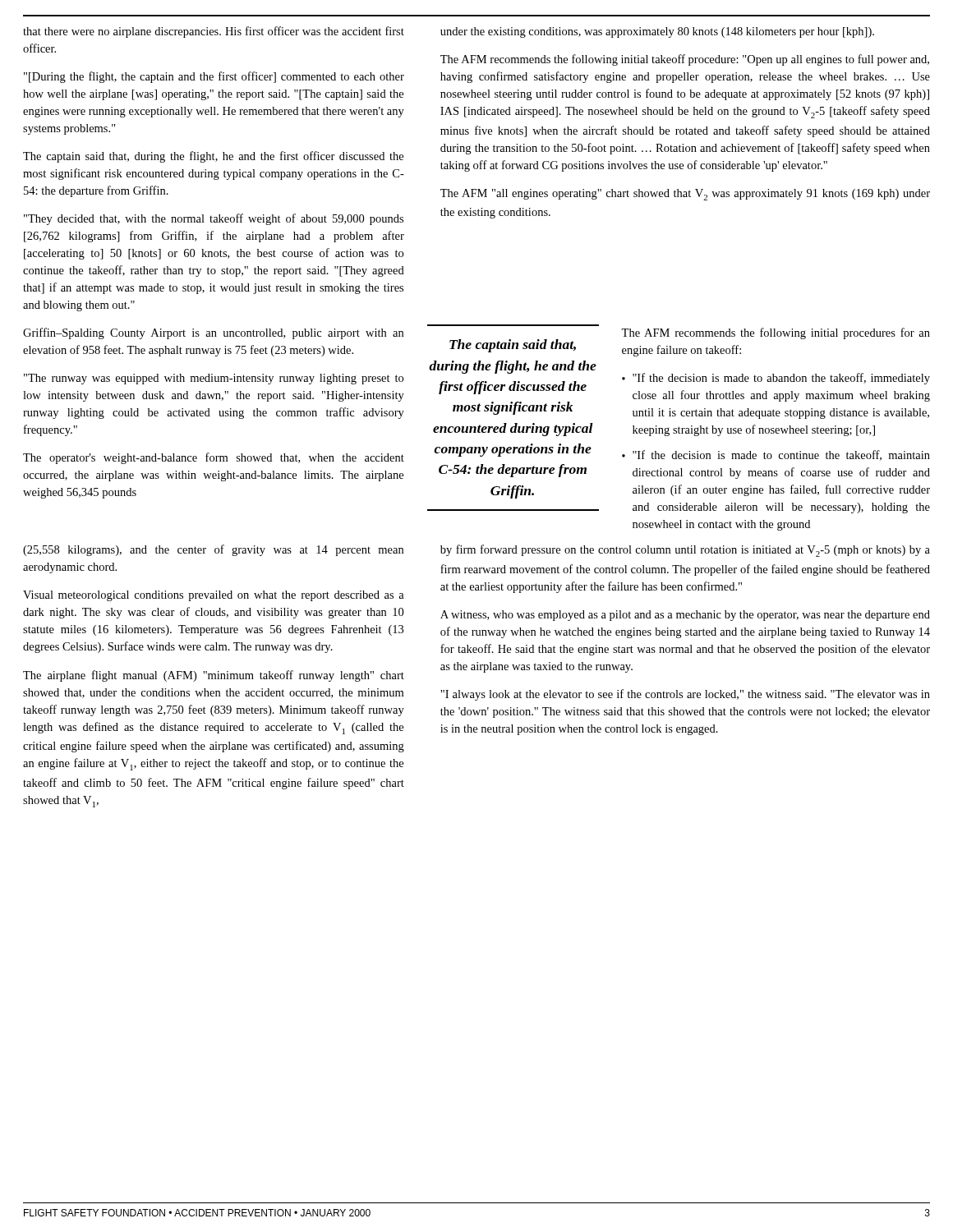Screen dimensions: 1232x953
Task: Navigate to the region starting "The airplane flight"
Action: click(x=213, y=738)
